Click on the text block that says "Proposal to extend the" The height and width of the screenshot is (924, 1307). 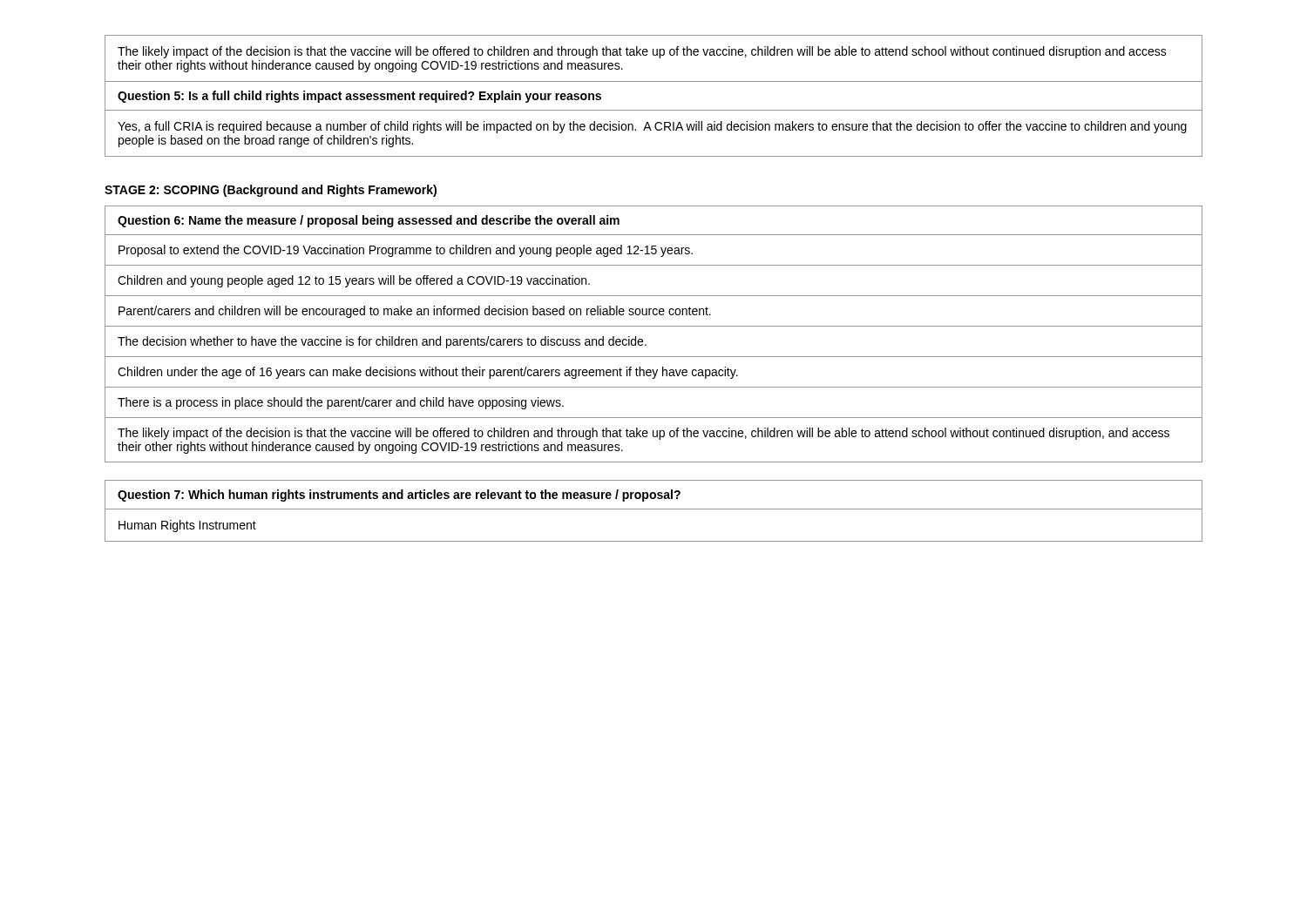(x=406, y=250)
